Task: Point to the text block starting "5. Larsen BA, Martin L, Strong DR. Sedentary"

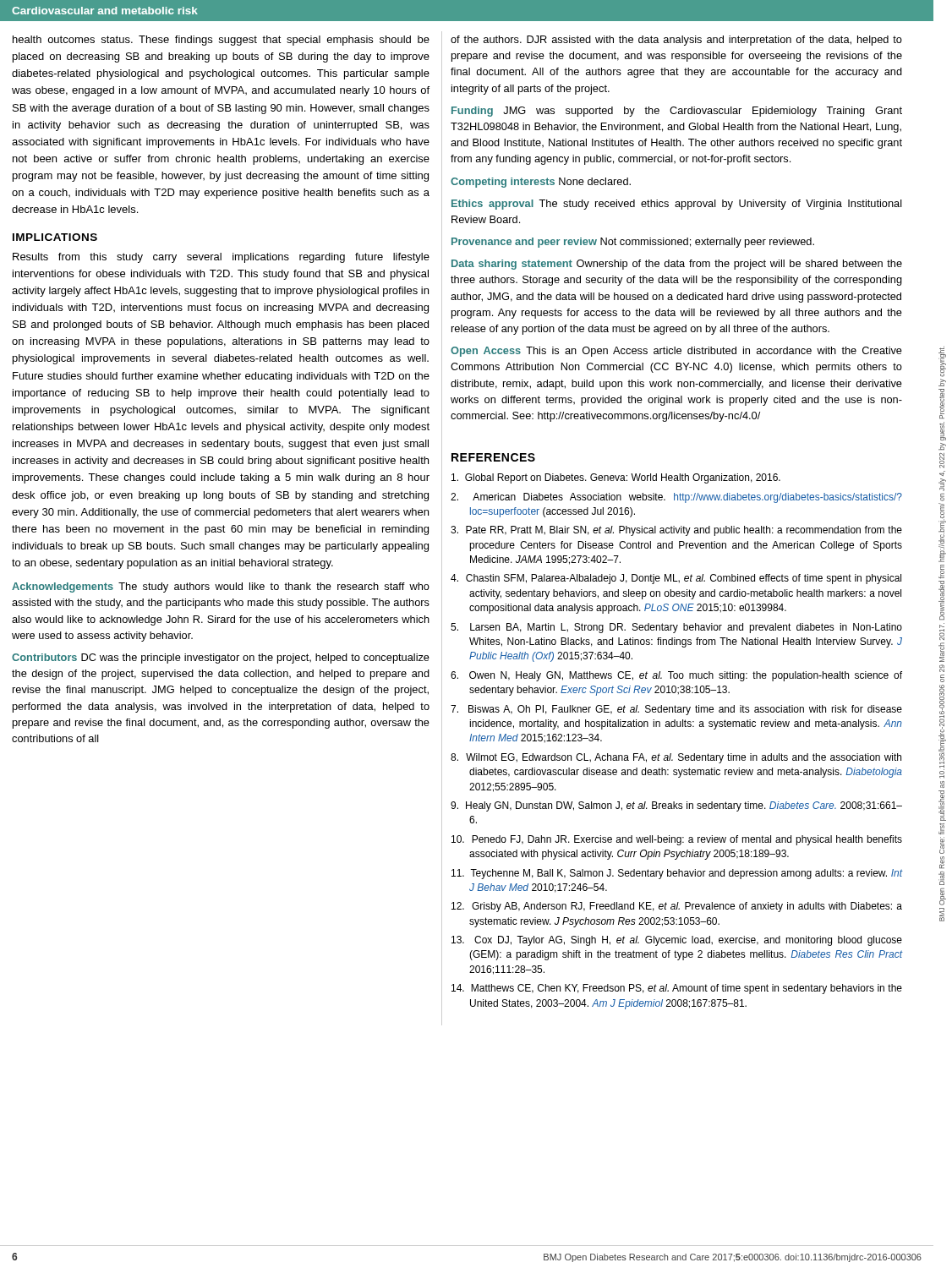Action: point(676,642)
